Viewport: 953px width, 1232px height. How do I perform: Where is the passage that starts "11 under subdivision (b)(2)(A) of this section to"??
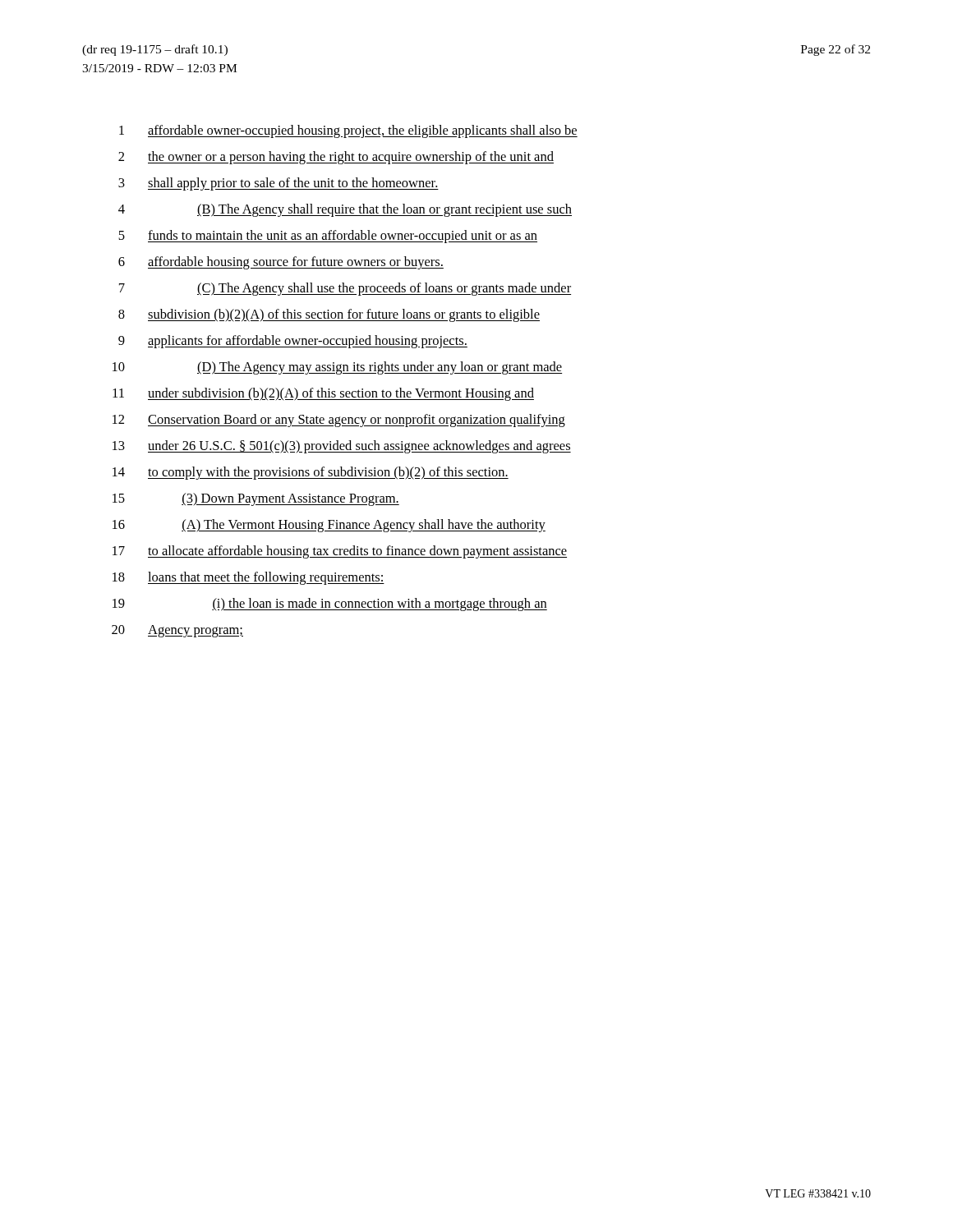pyautogui.click(x=476, y=394)
